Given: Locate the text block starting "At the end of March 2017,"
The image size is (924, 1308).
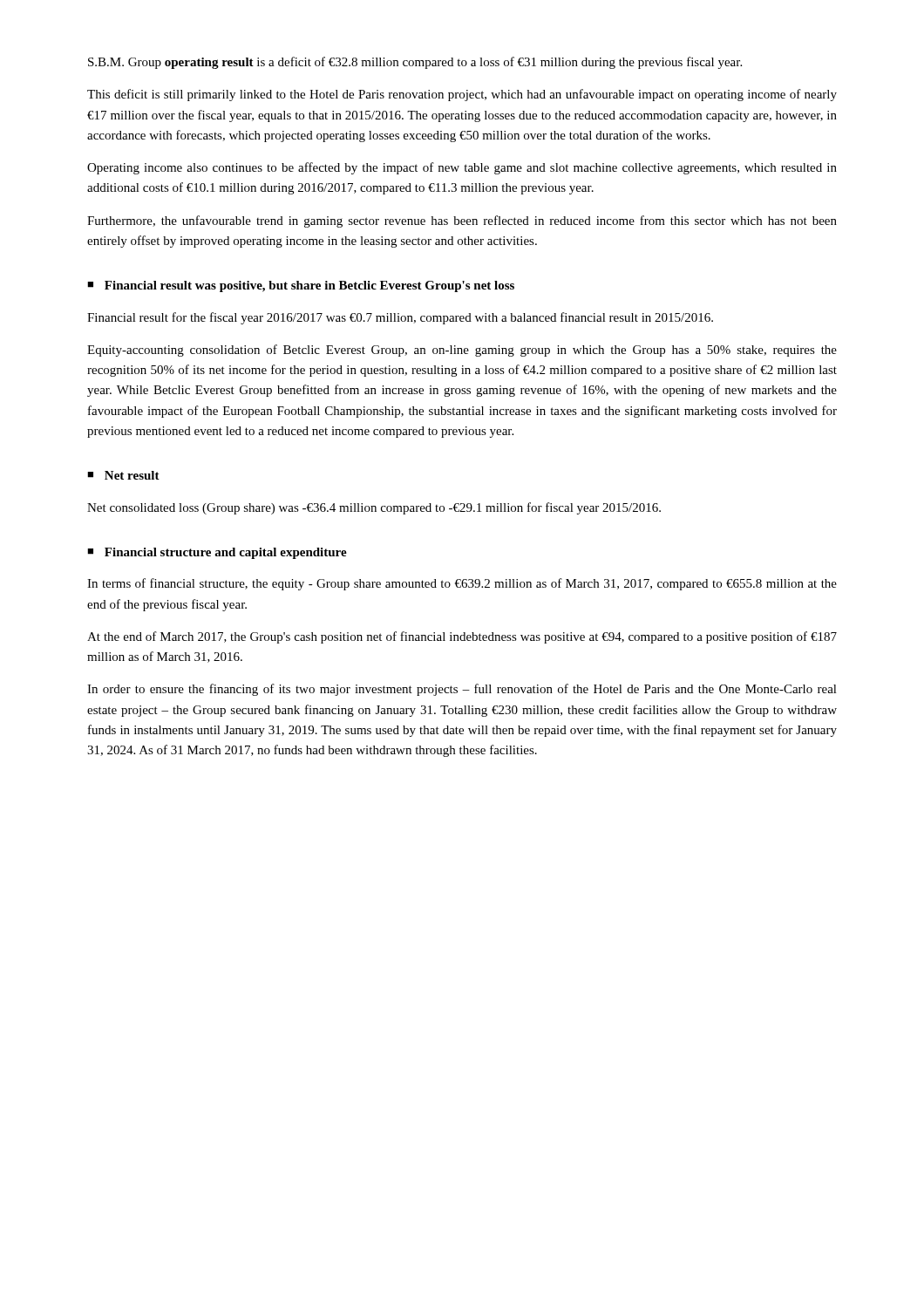Looking at the screenshot, I should [x=462, y=646].
